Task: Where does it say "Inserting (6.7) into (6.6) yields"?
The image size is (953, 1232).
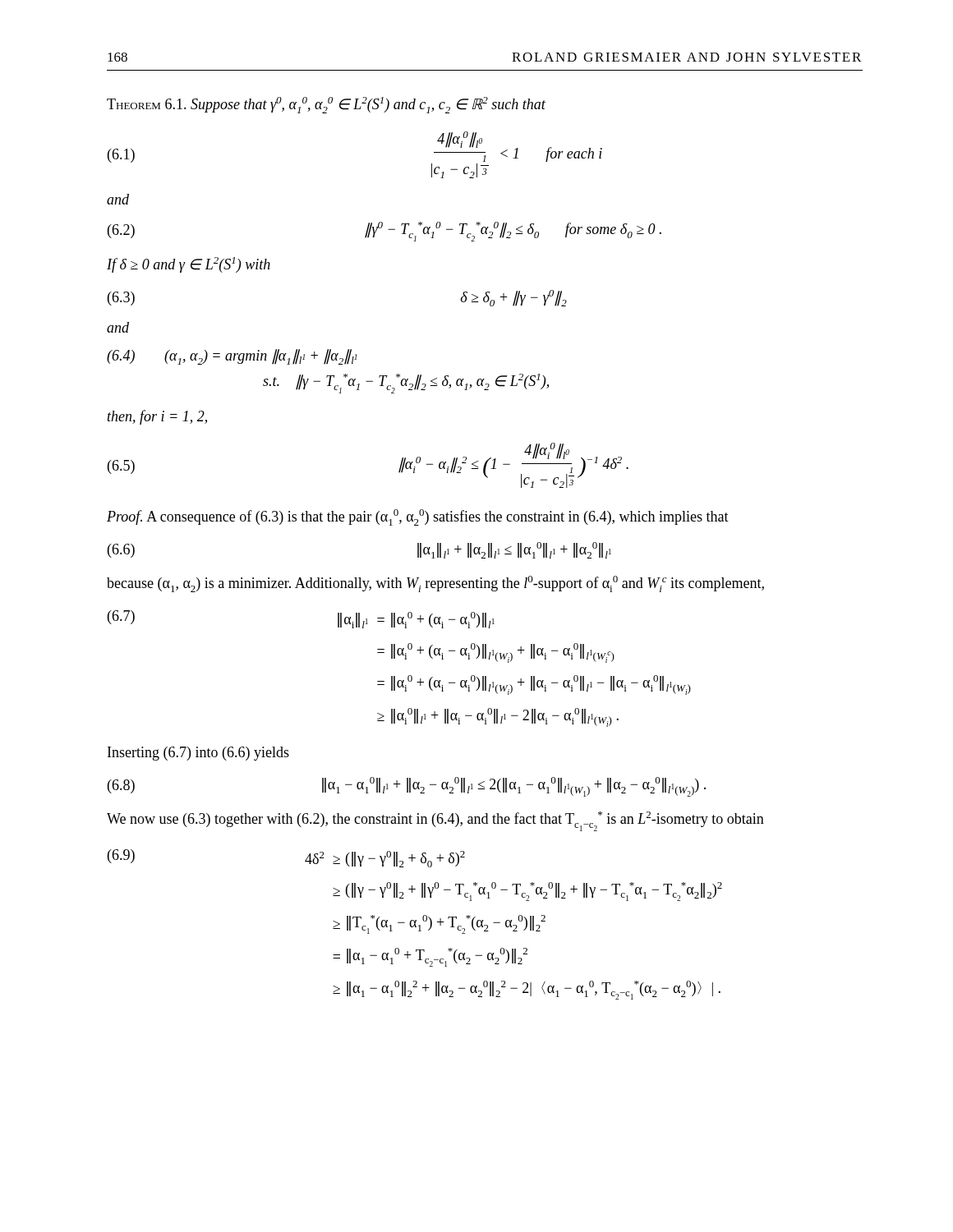Action: point(198,753)
